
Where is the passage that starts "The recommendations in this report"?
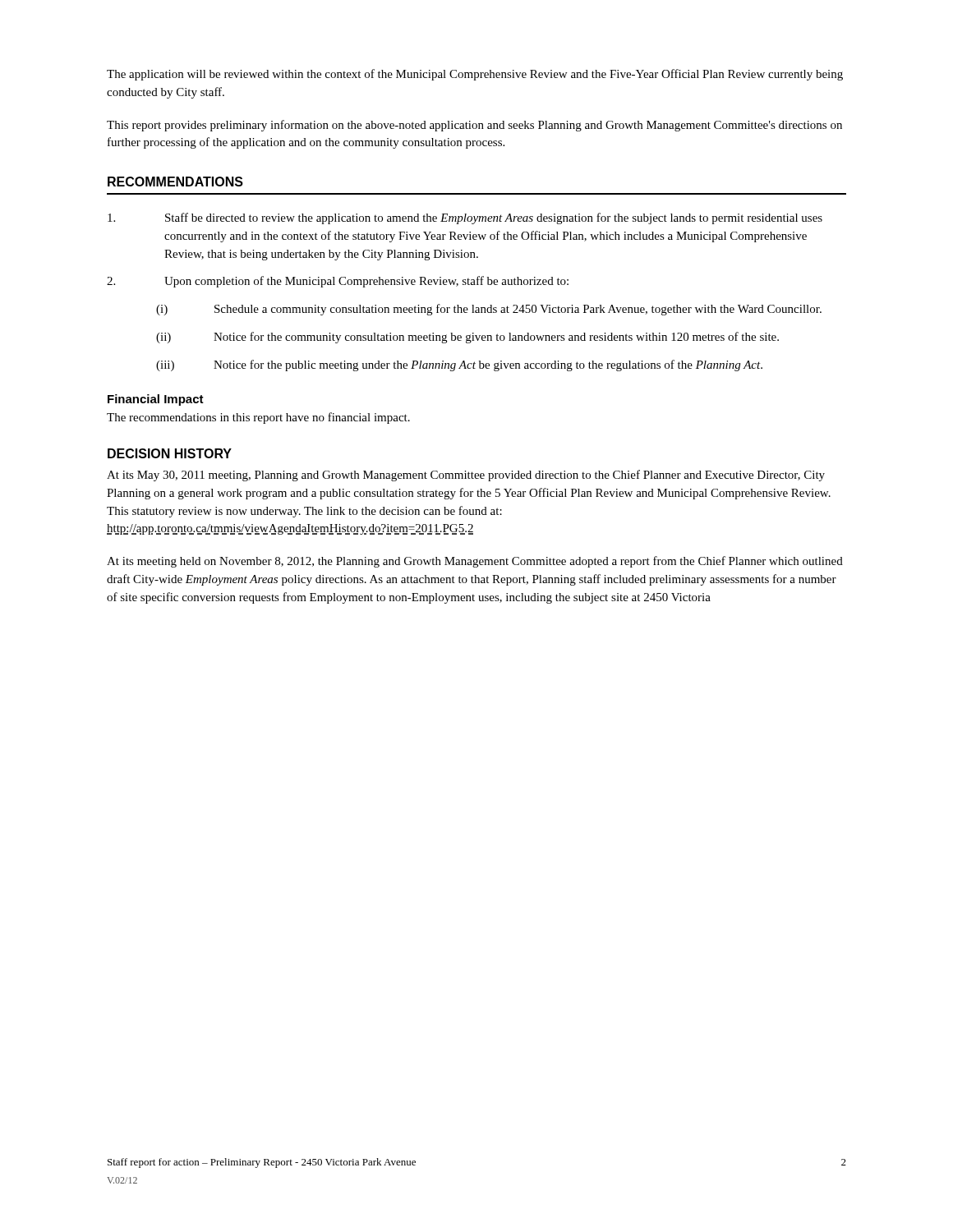(x=259, y=417)
